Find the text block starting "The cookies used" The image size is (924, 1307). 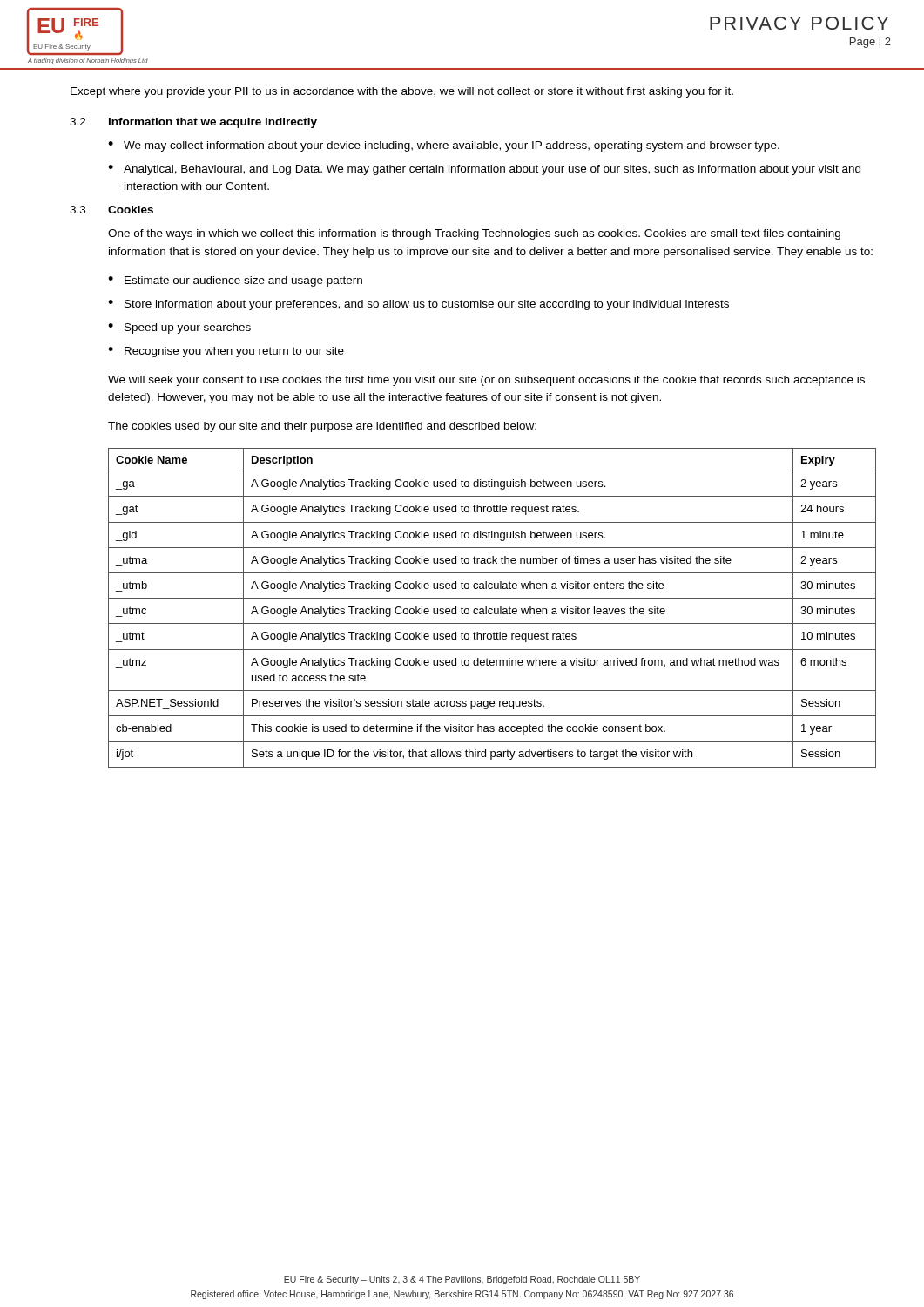point(323,426)
